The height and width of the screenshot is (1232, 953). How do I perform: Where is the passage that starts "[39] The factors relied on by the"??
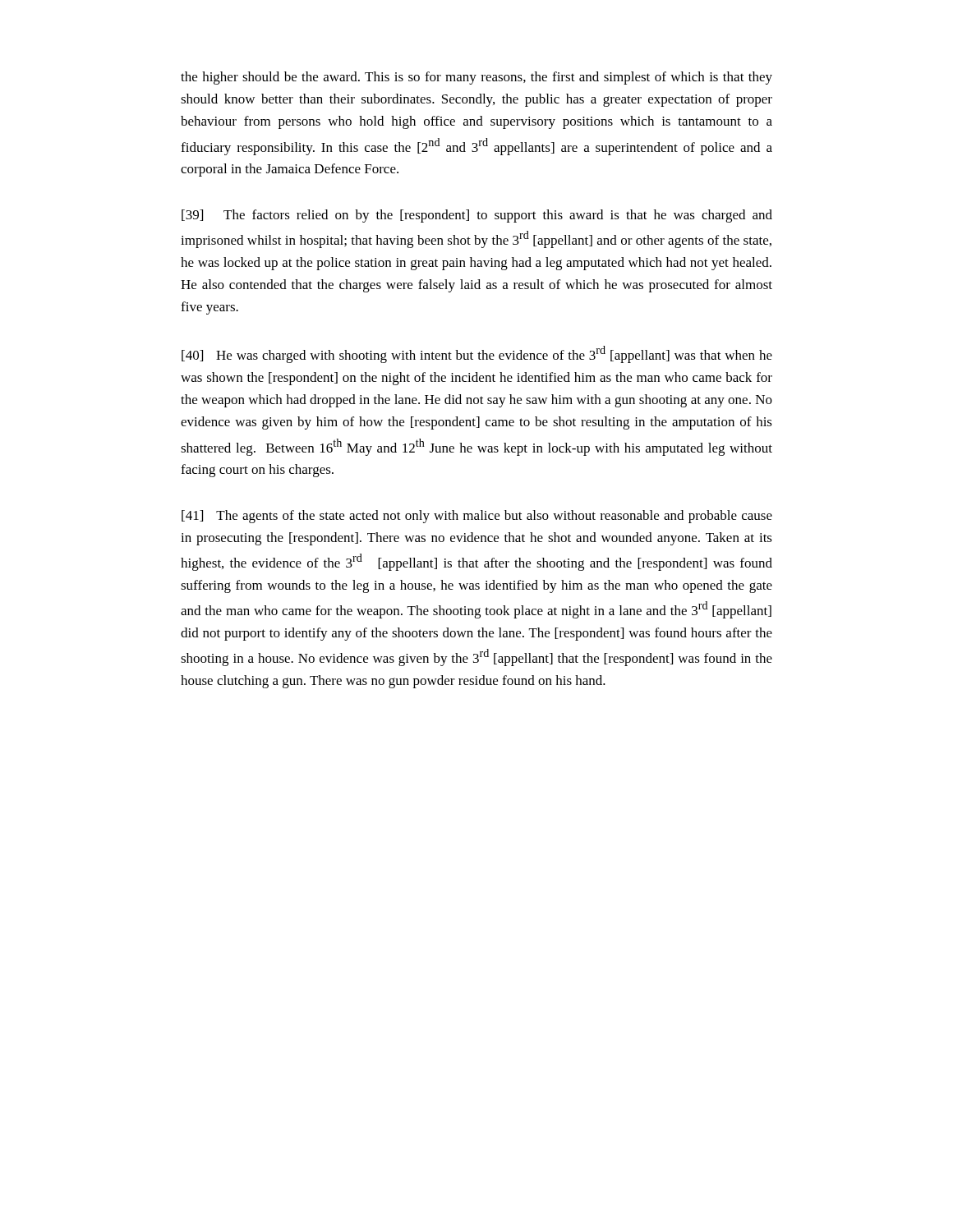[x=476, y=261]
